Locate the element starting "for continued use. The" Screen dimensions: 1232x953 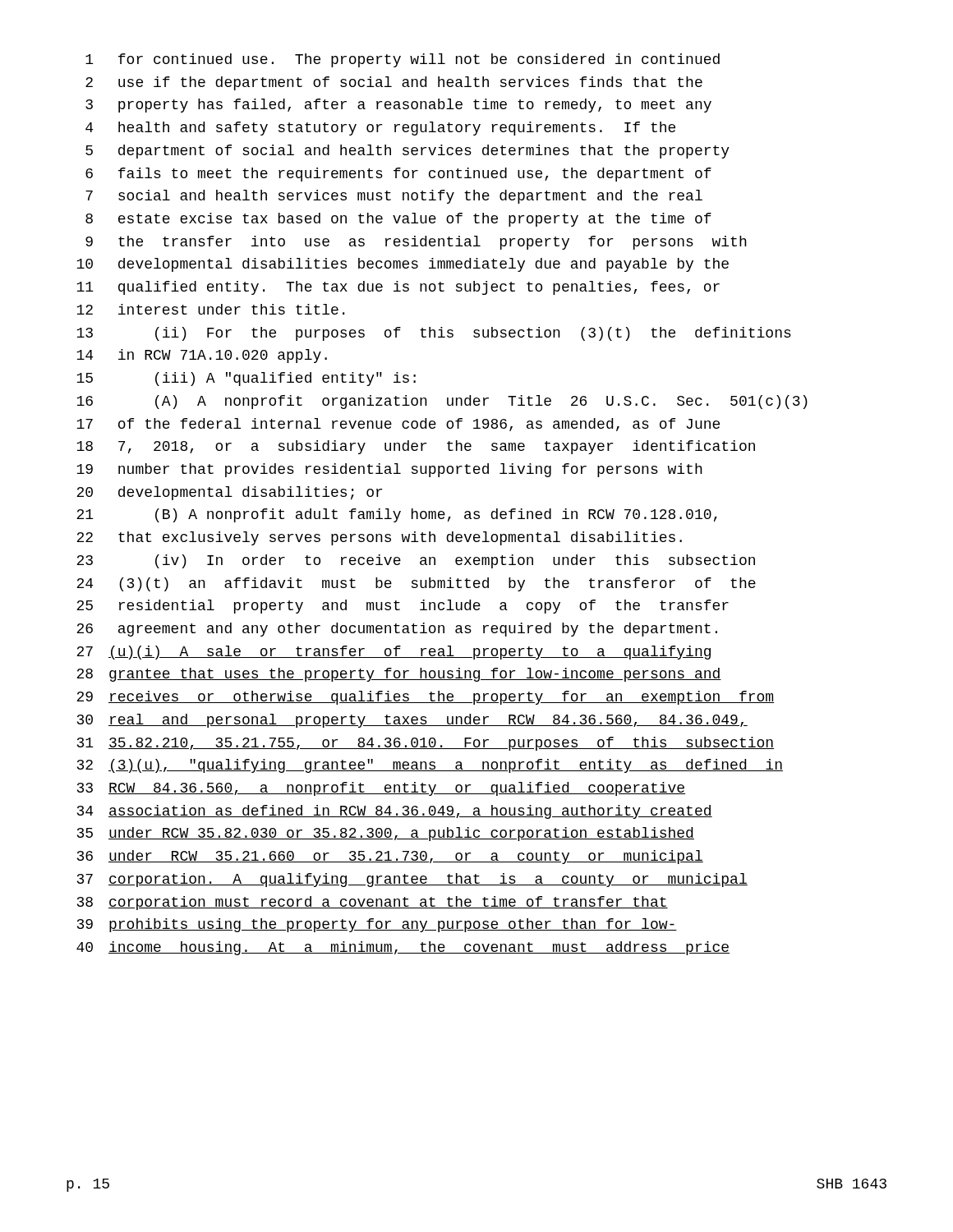point(498,186)
